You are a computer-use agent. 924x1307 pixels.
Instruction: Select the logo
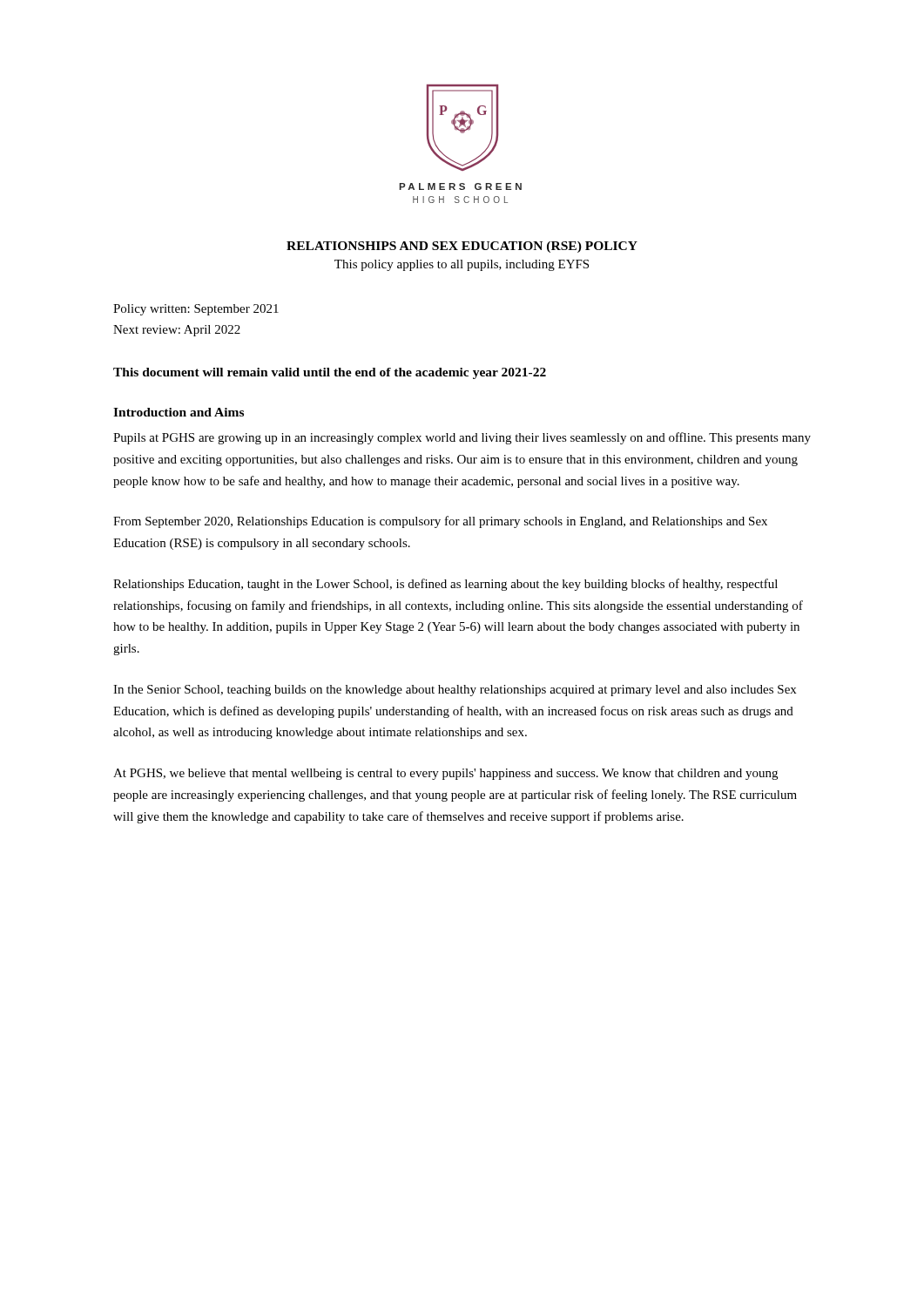coord(462,142)
